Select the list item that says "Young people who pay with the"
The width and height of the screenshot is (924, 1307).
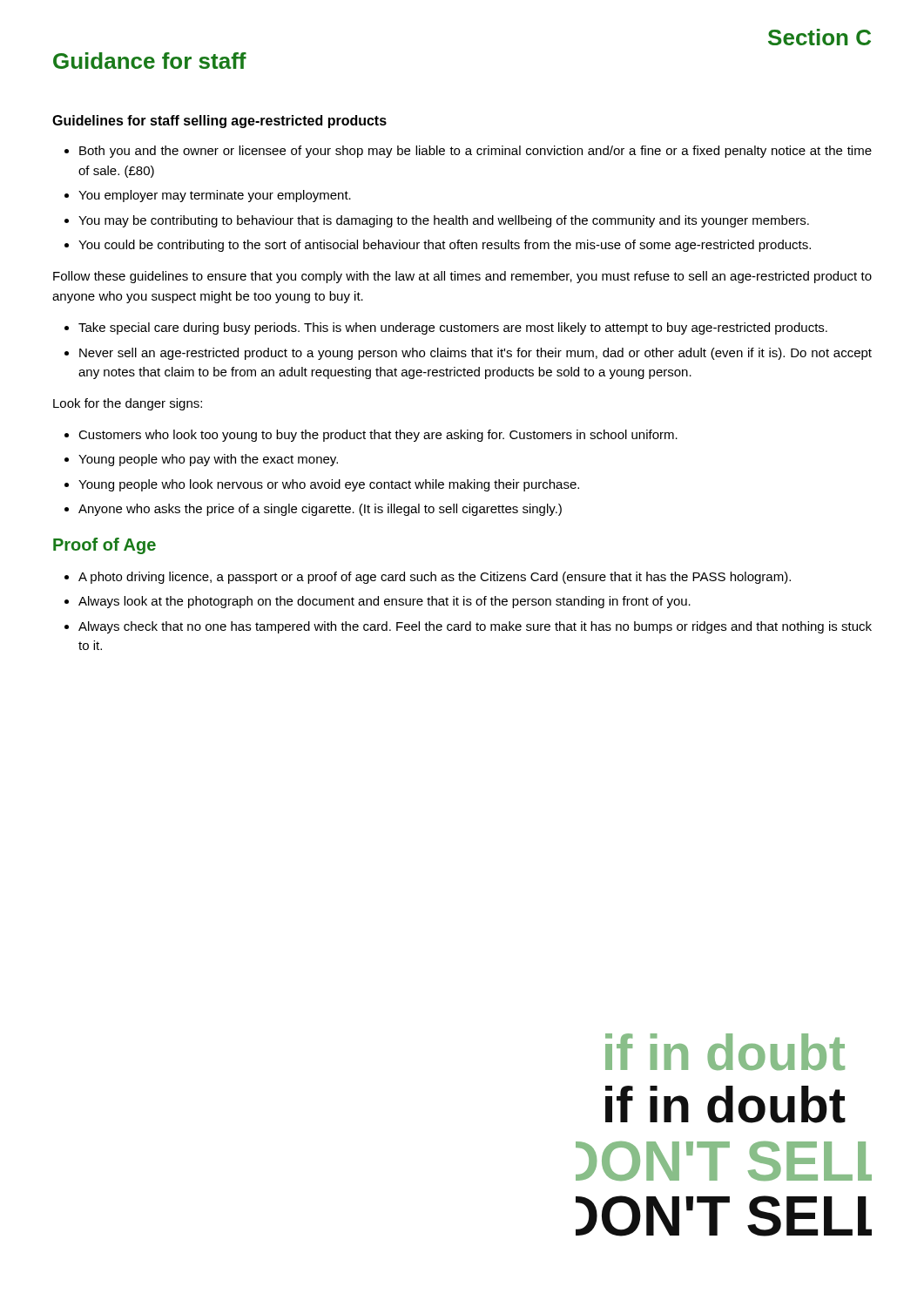[208, 460]
